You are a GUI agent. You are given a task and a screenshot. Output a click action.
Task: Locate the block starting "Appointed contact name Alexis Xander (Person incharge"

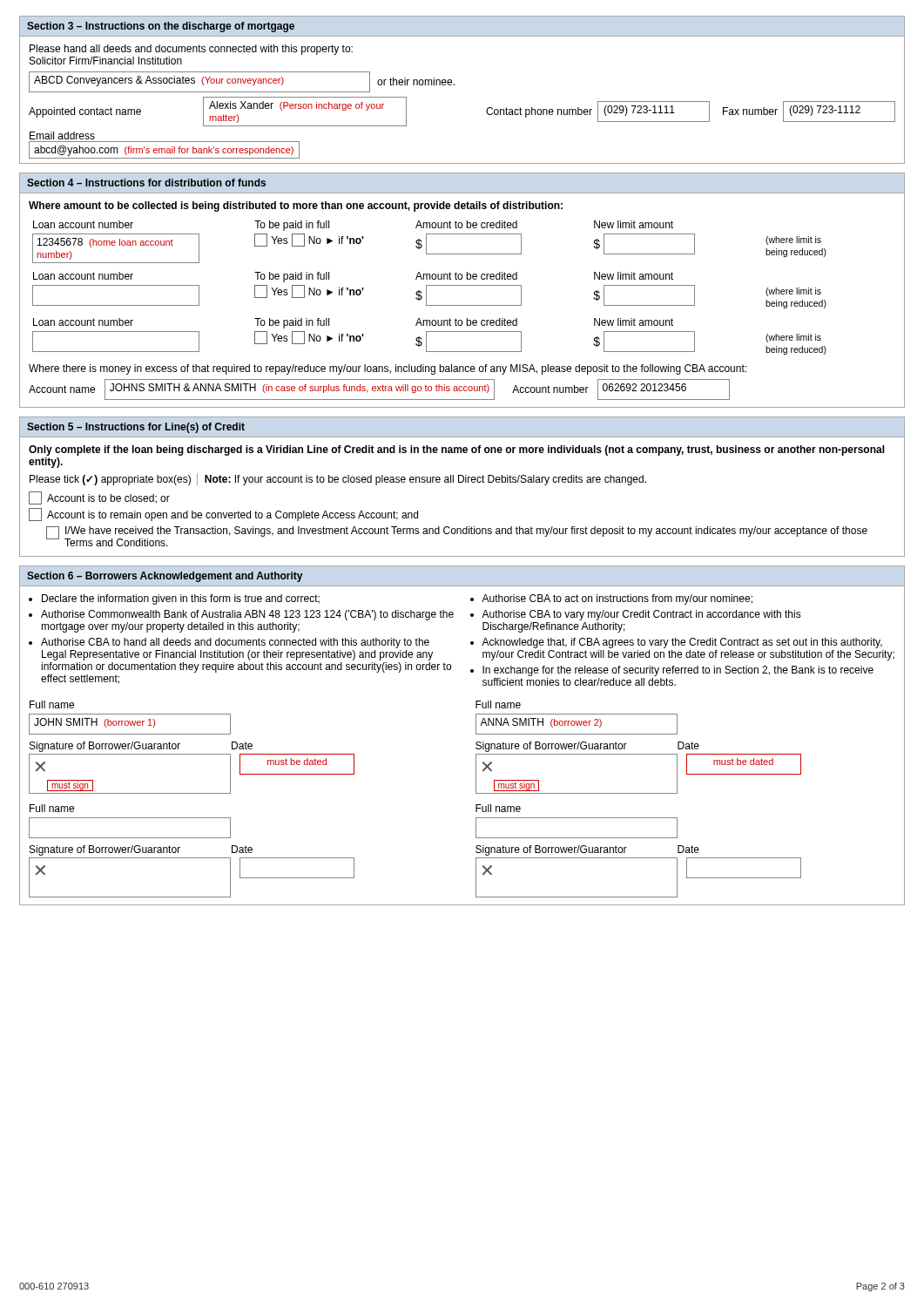click(x=81, y=110)
